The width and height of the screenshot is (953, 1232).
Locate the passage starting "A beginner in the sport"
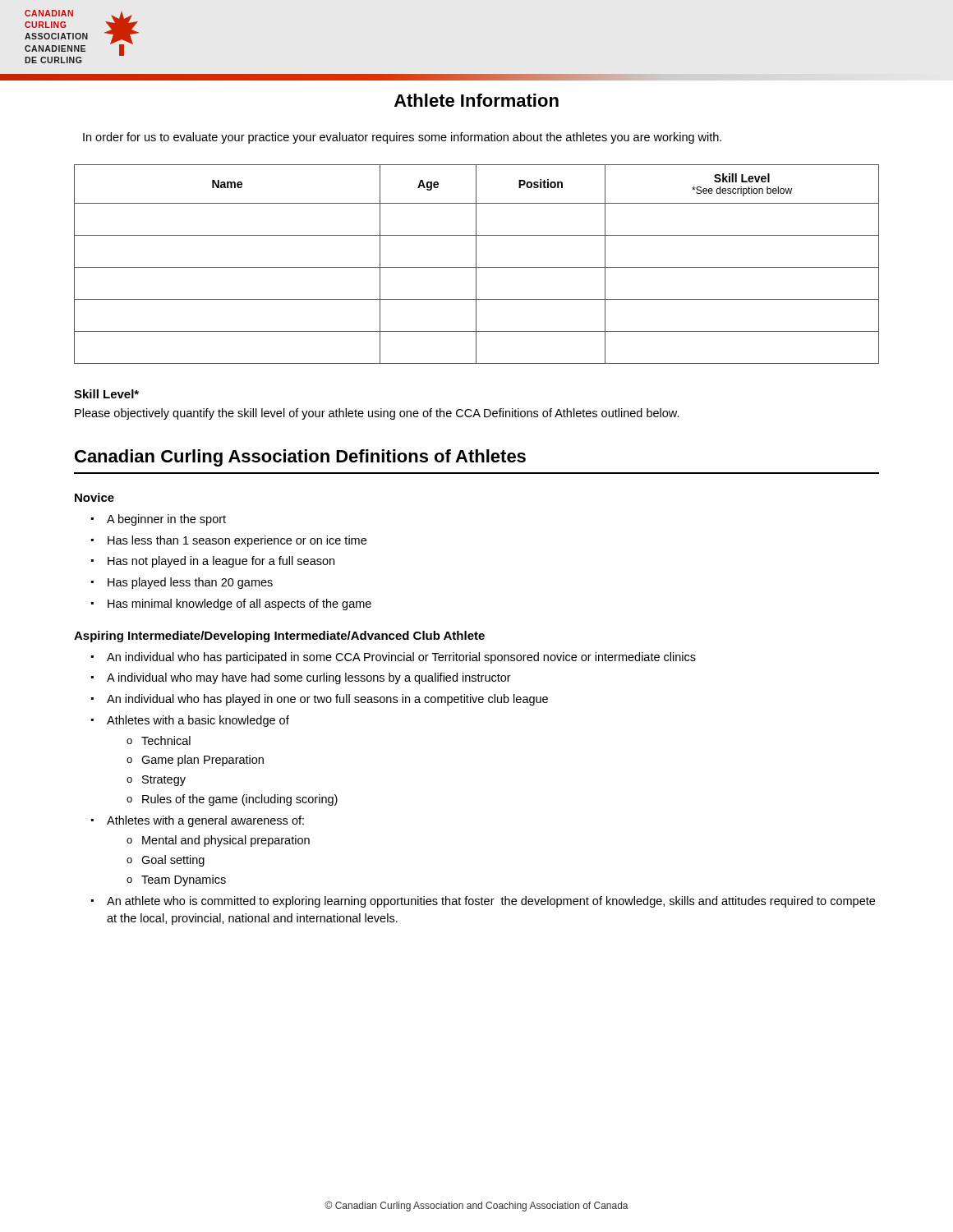pos(159,520)
